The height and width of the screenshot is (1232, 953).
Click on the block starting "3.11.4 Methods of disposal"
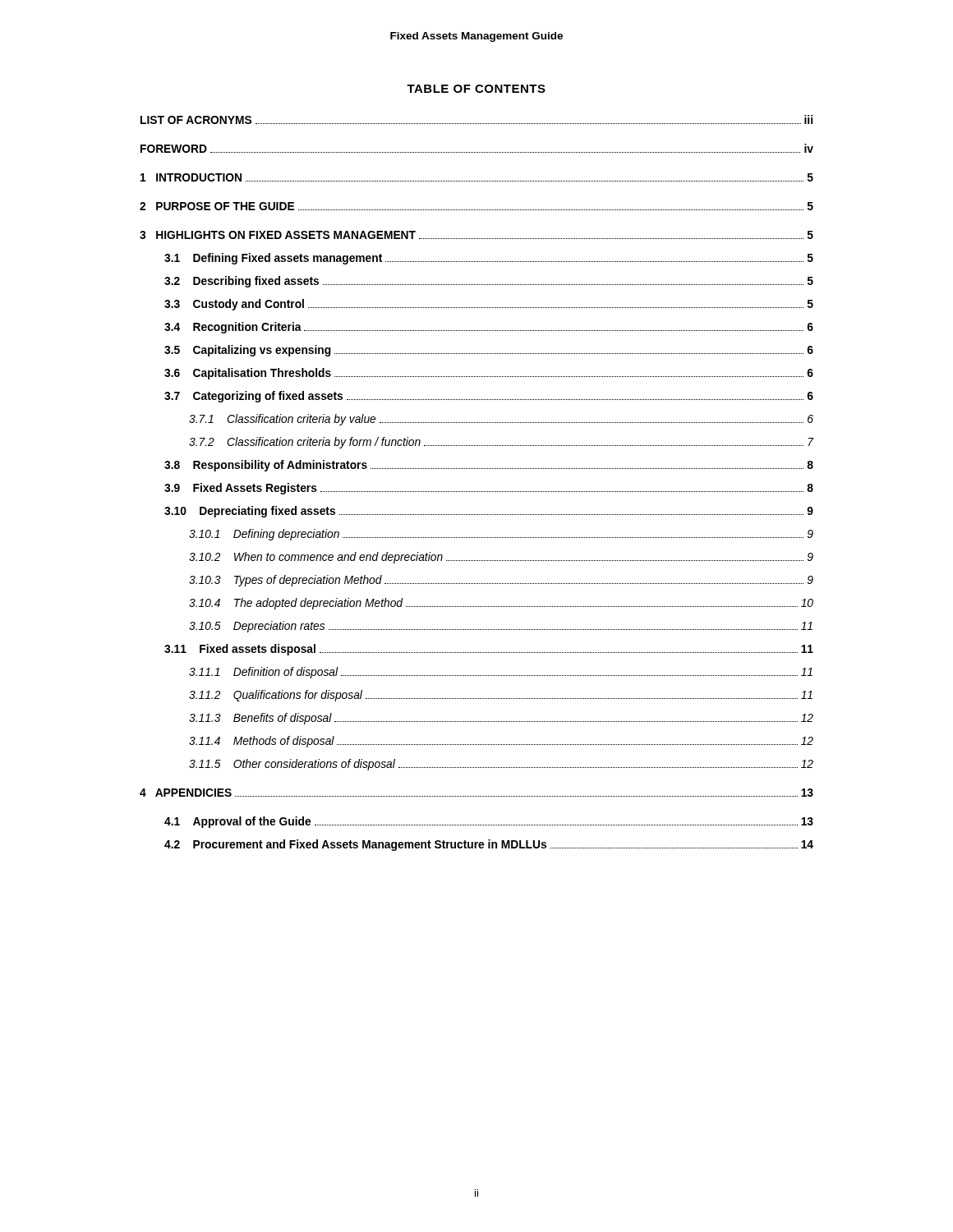pyautogui.click(x=501, y=742)
